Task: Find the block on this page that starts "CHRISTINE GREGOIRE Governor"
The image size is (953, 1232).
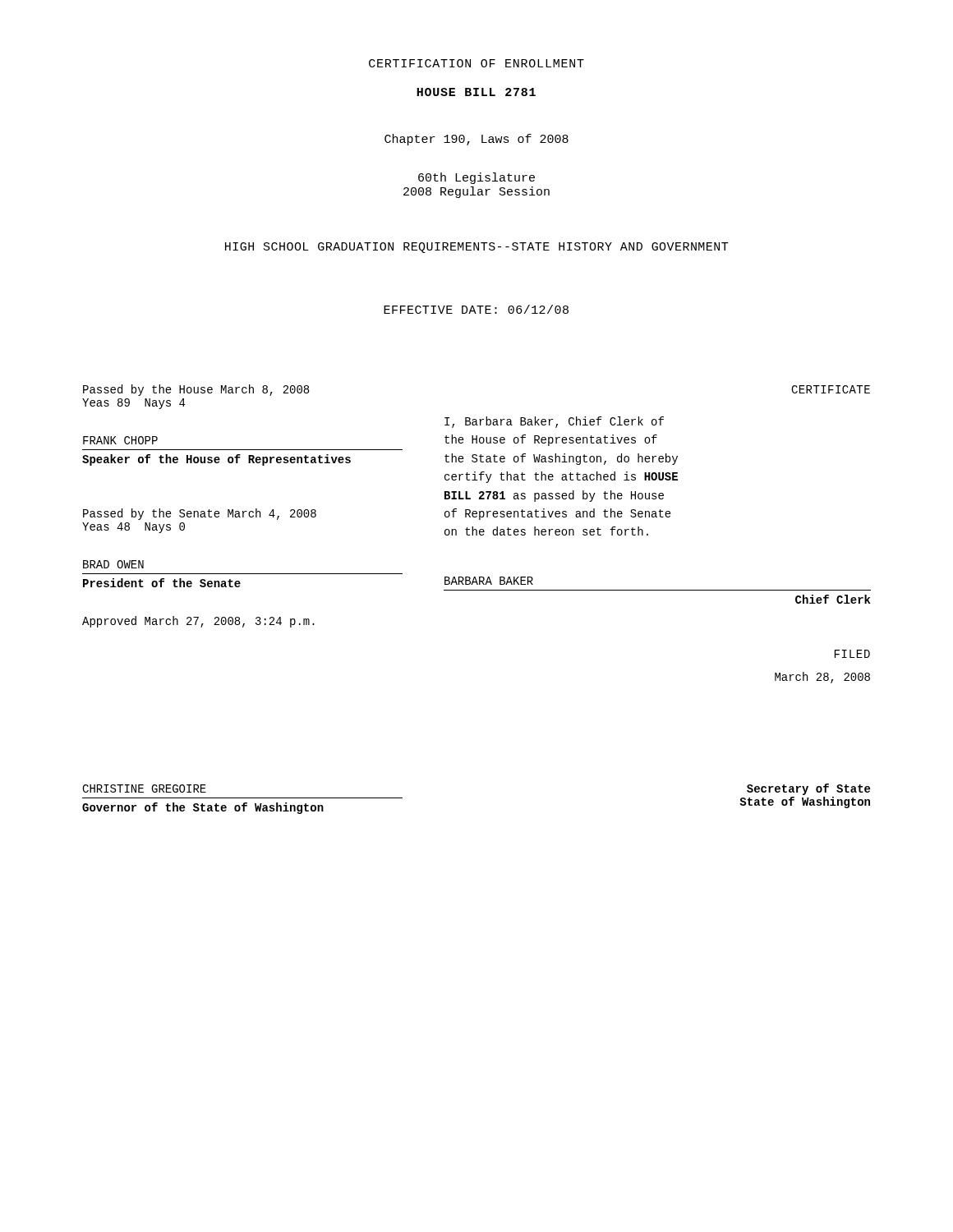Action: (242, 799)
